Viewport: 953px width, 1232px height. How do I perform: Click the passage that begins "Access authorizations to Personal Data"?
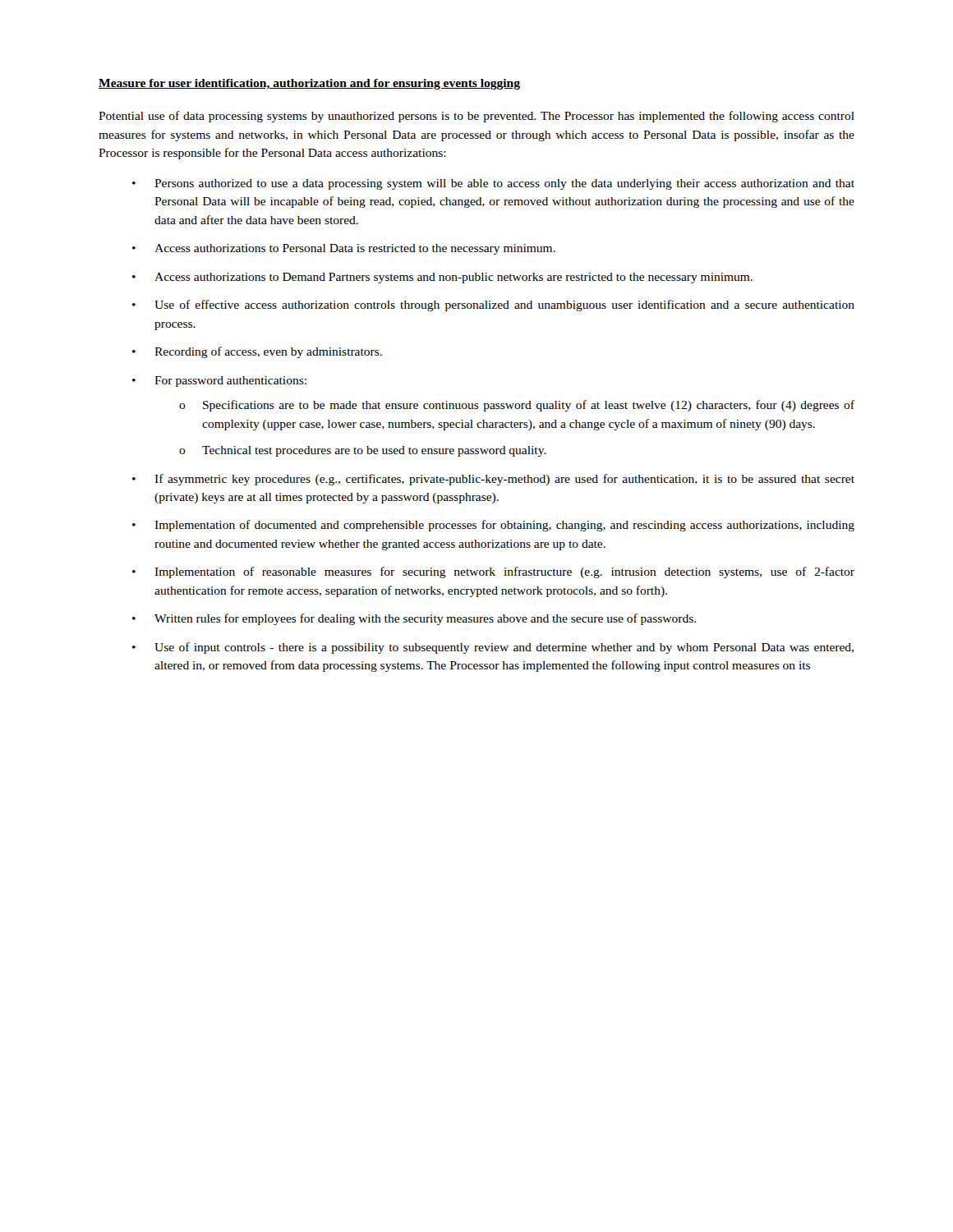tap(355, 248)
